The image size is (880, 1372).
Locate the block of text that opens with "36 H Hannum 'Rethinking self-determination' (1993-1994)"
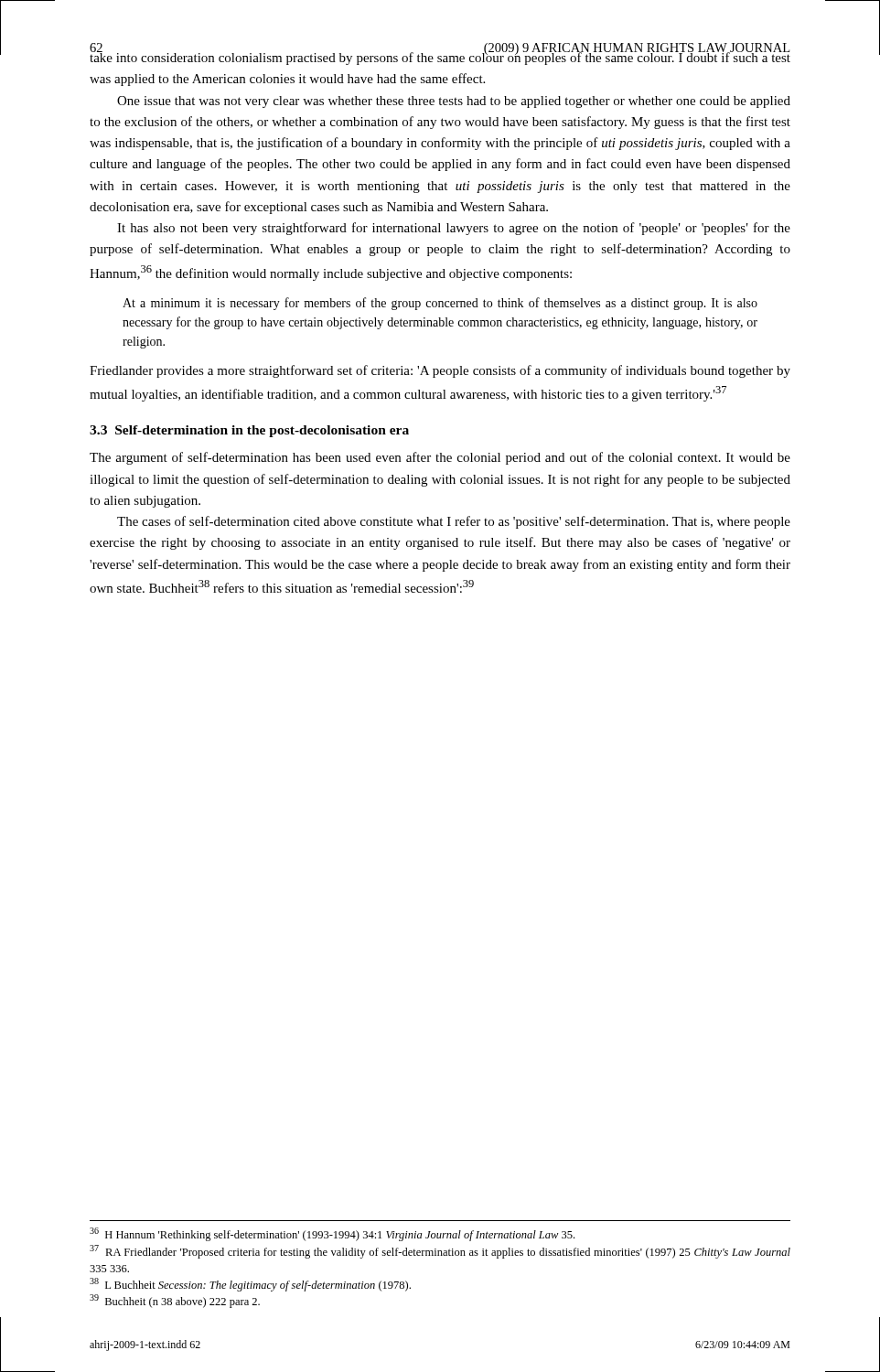click(x=333, y=1234)
